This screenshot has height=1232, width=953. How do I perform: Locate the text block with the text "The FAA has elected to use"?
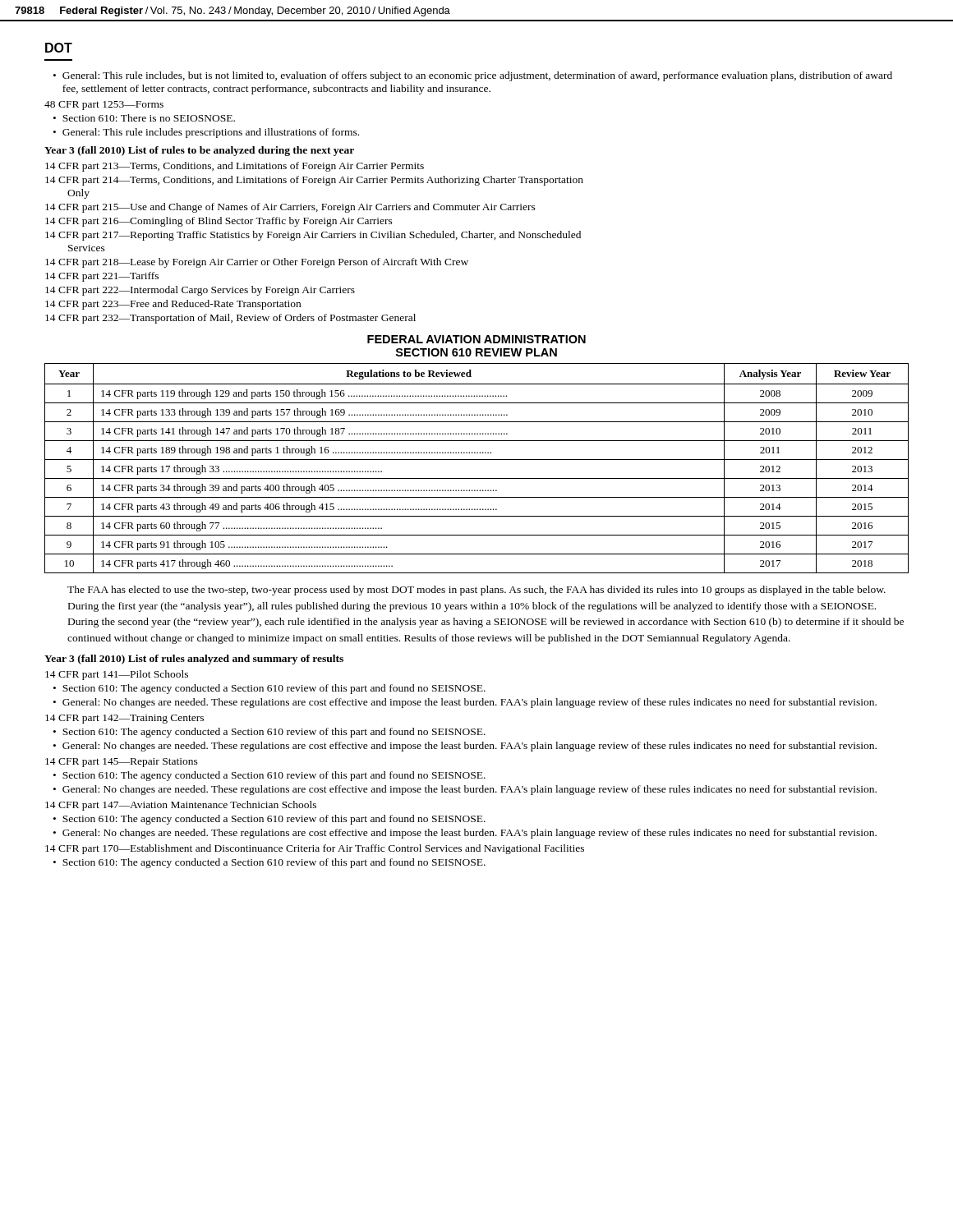point(486,613)
